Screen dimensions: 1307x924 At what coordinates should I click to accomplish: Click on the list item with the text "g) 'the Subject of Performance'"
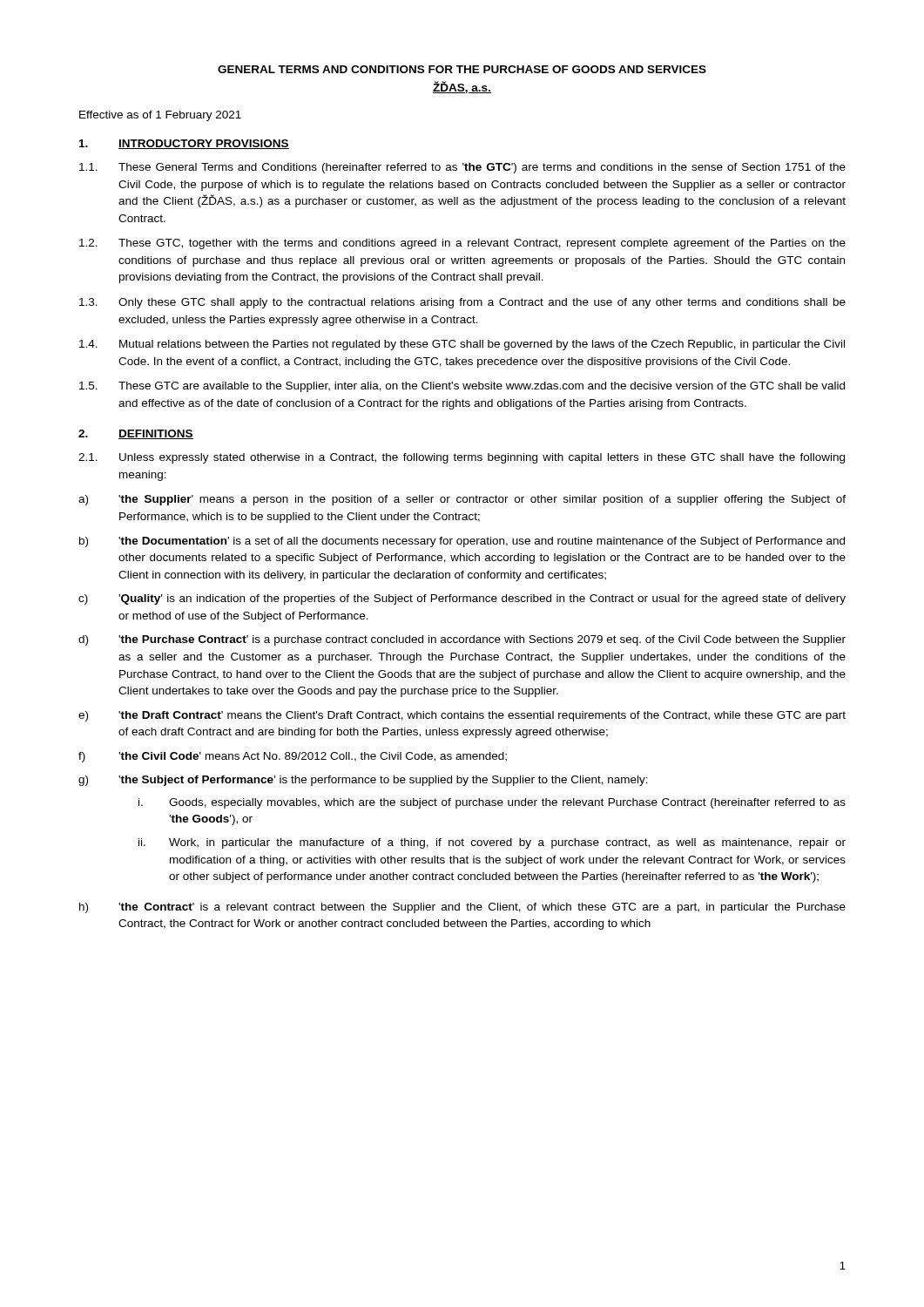[462, 831]
